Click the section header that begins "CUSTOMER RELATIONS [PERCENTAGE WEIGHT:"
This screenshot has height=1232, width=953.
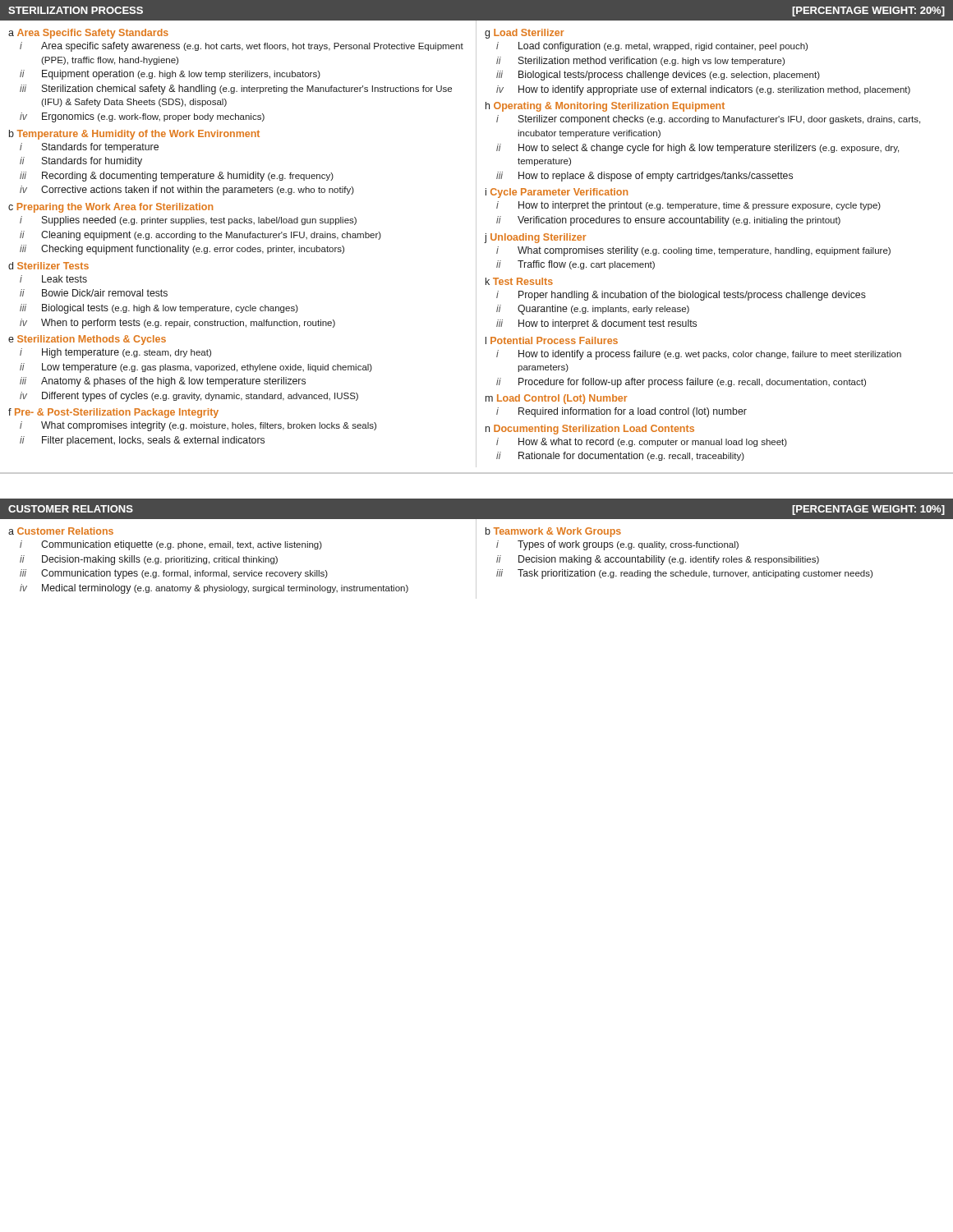(x=476, y=509)
